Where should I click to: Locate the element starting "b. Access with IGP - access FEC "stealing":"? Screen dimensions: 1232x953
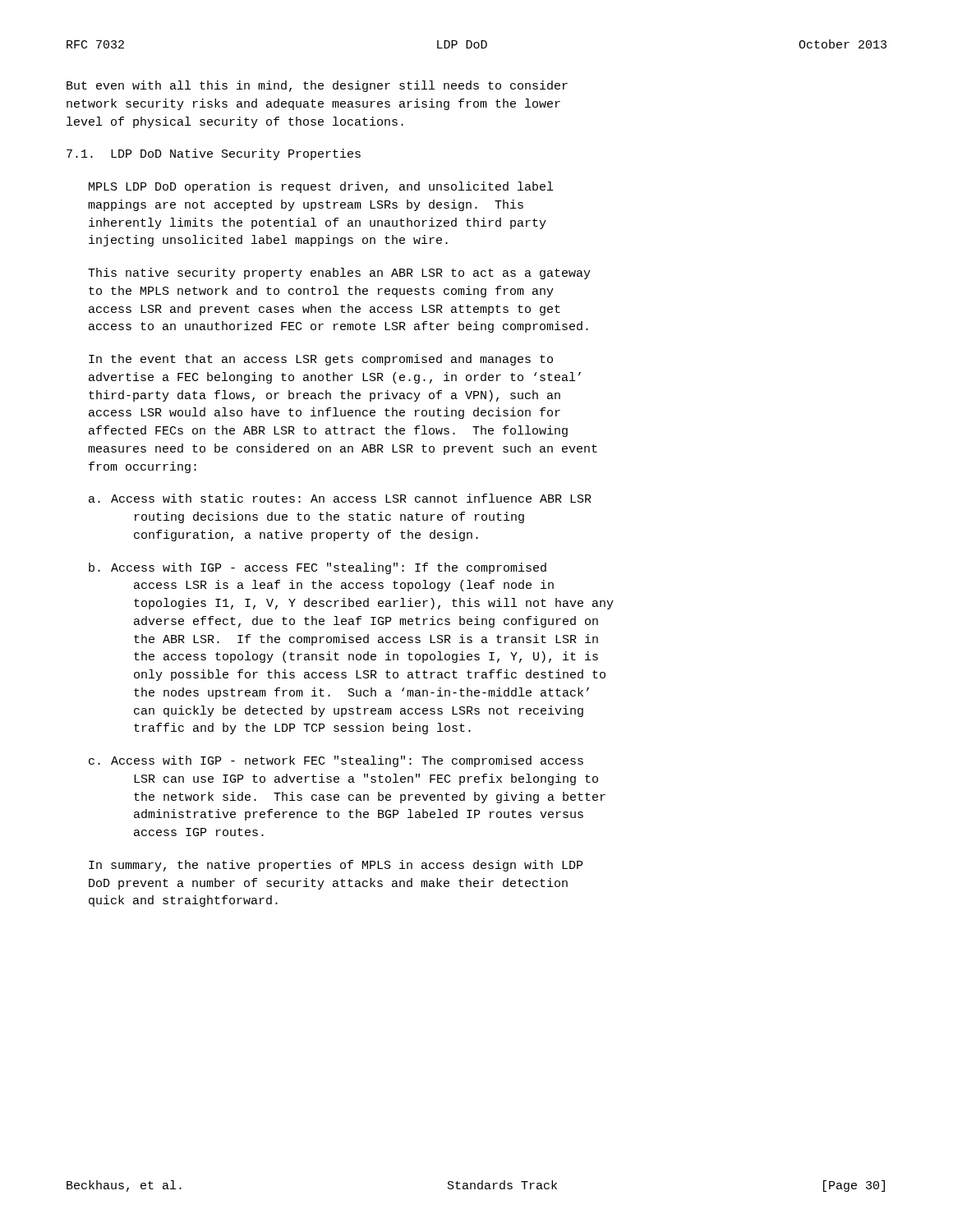[x=476, y=649]
